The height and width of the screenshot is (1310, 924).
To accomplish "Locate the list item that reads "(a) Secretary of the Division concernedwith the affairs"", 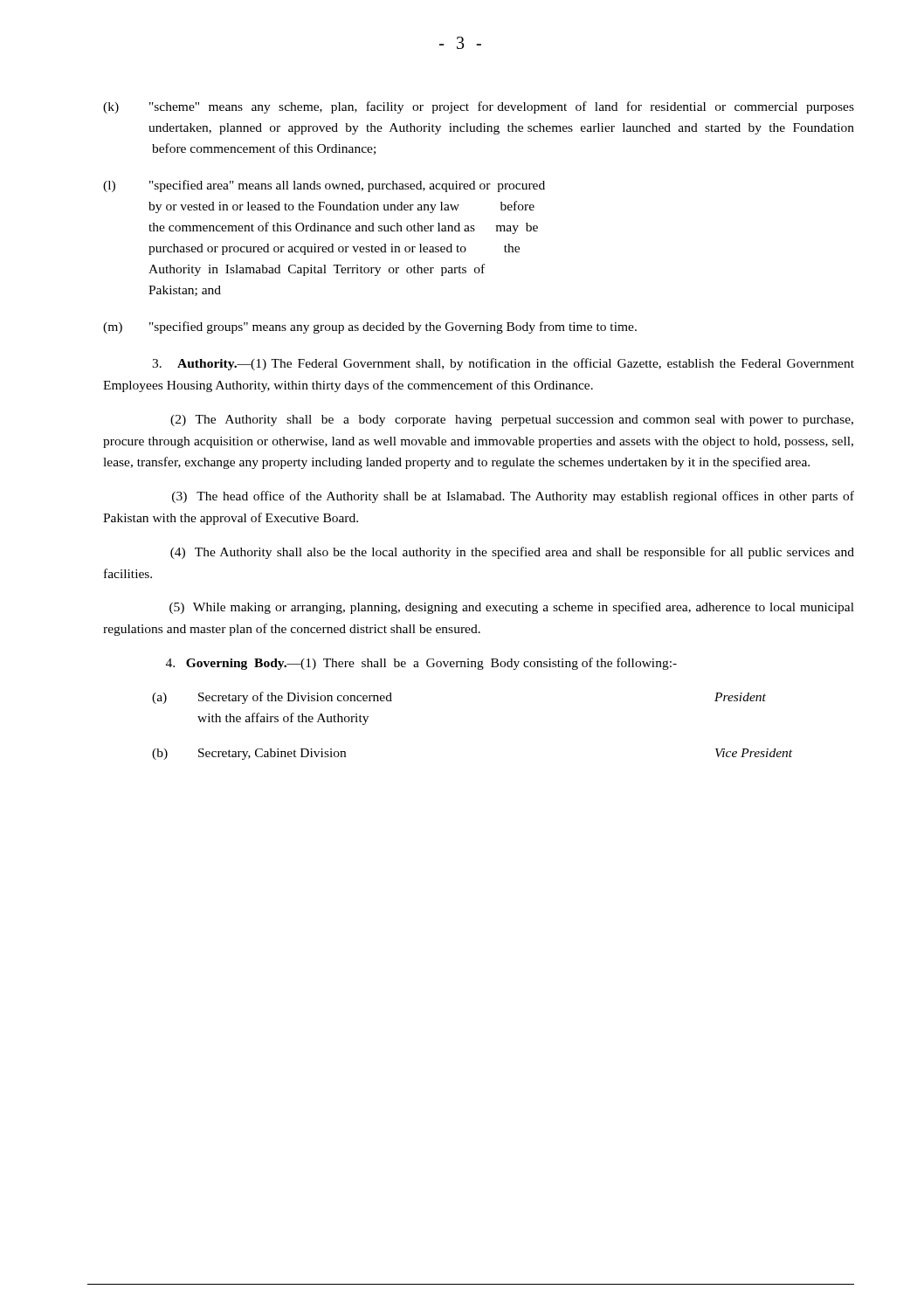I will 298,697.
